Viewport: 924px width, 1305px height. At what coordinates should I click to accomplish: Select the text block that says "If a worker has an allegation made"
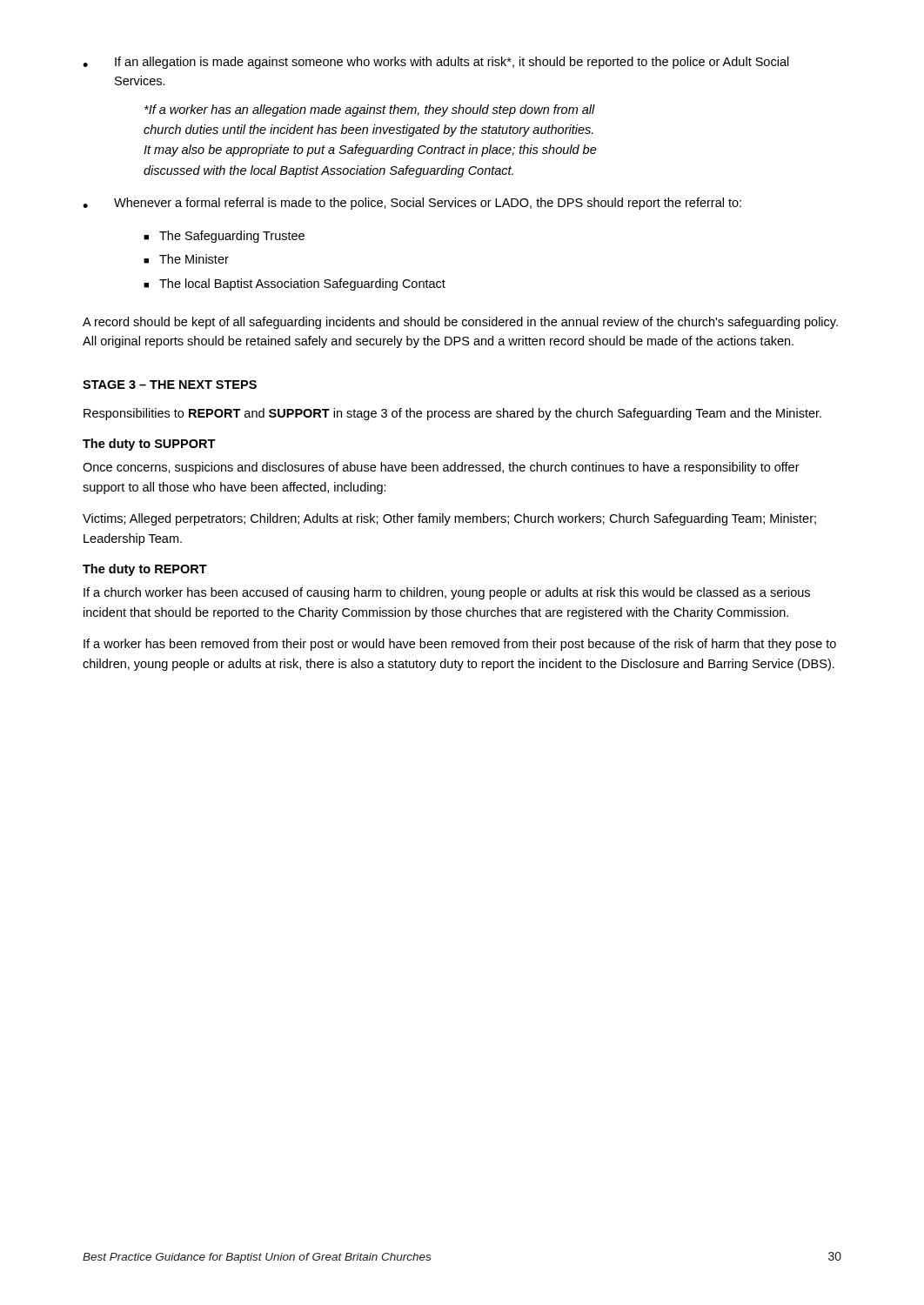(x=370, y=140)
